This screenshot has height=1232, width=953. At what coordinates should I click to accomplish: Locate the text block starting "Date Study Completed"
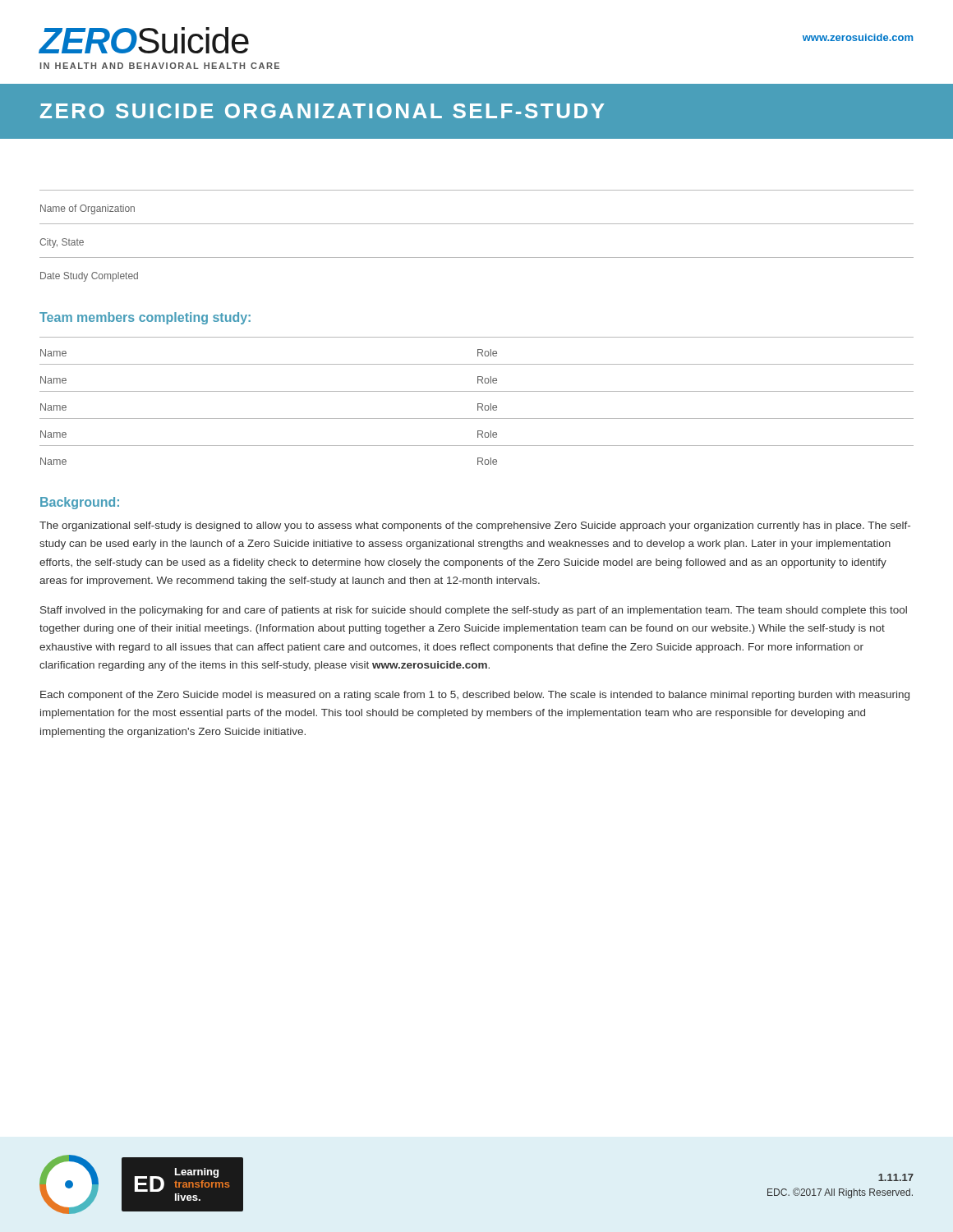click(89, 276)
